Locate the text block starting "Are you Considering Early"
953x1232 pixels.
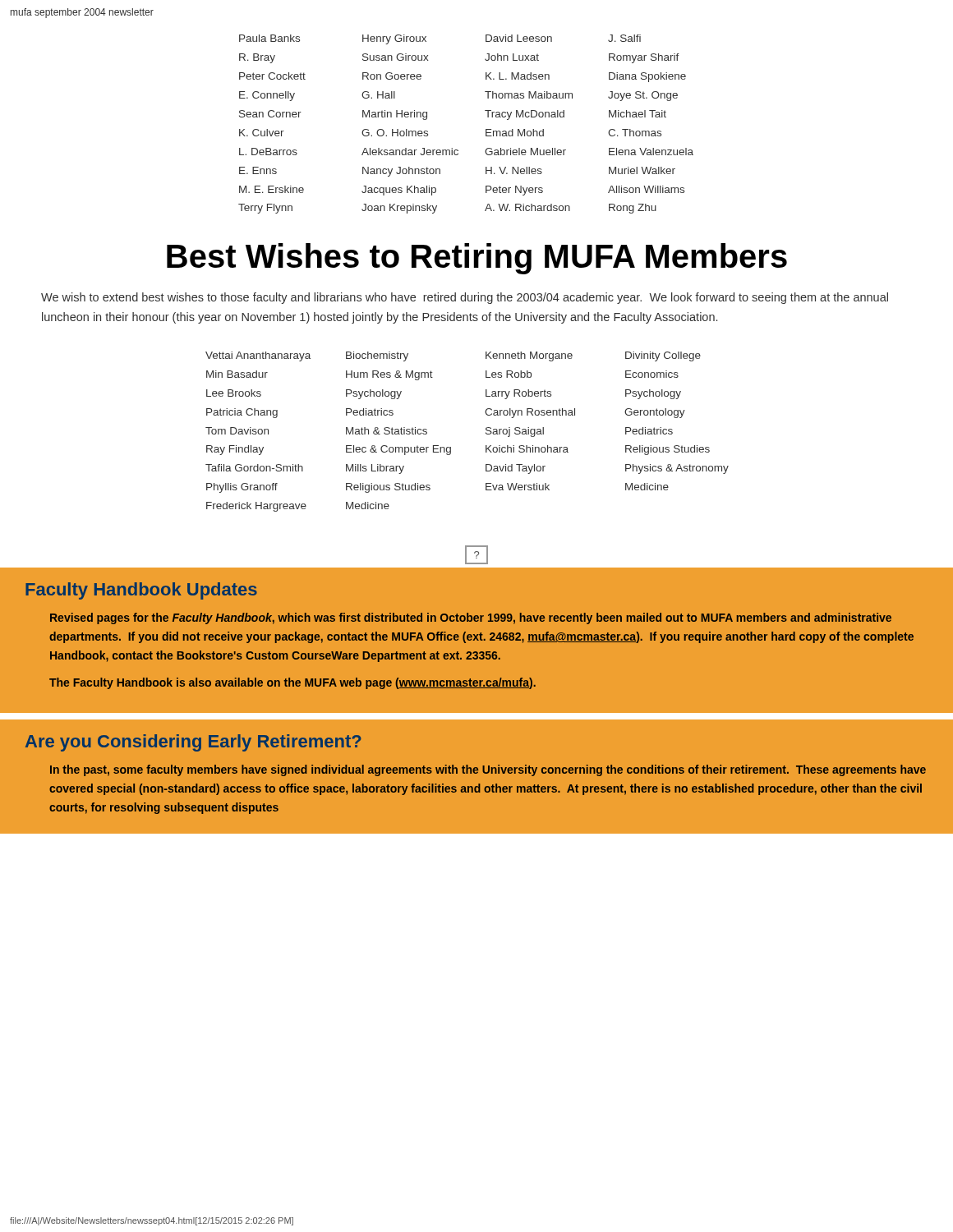(x=476, y=774)
